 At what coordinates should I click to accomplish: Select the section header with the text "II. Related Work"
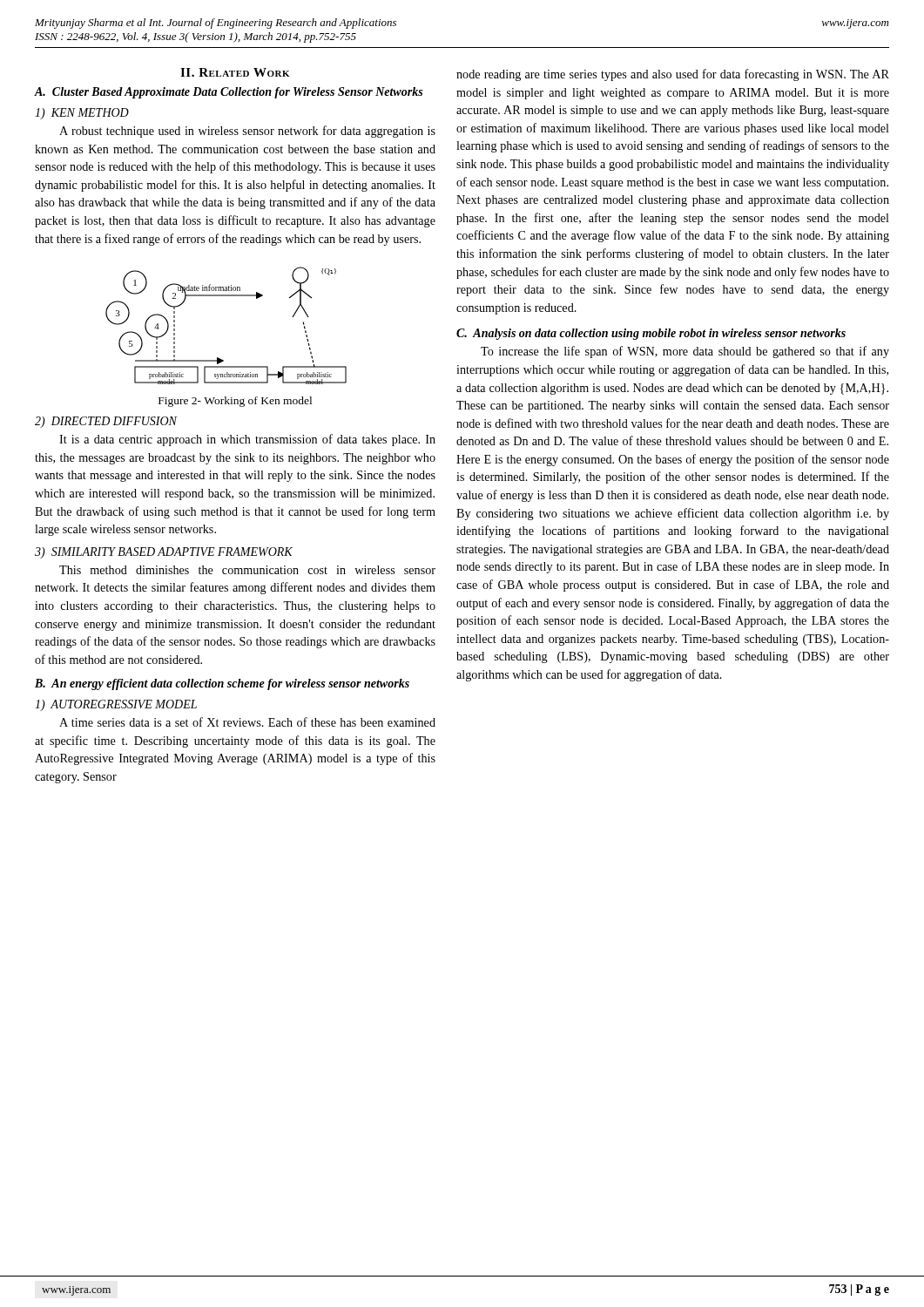click(235, 72)
